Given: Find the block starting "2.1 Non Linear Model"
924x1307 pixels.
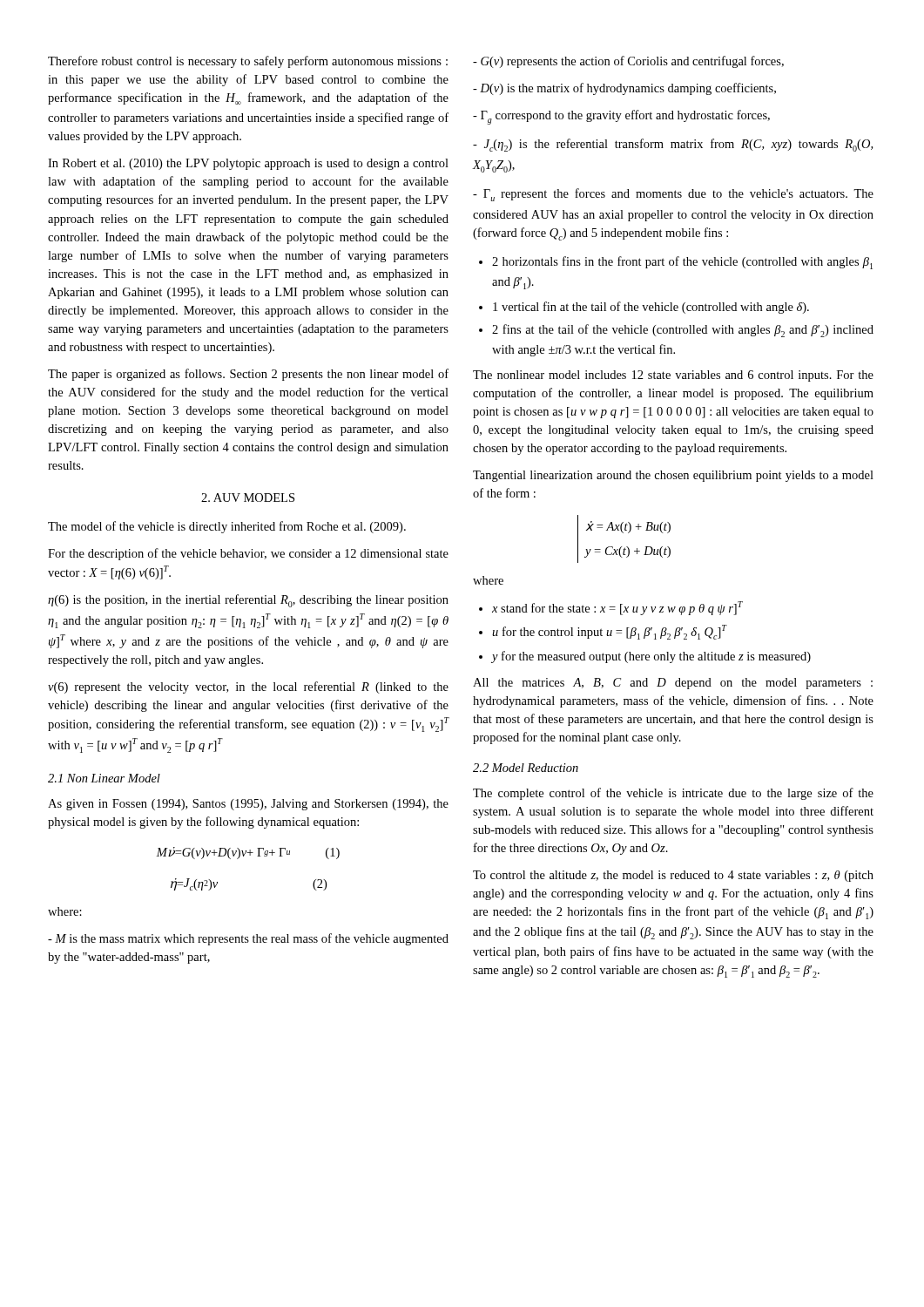Looking at the screenshot, I should tap(104, 778).
